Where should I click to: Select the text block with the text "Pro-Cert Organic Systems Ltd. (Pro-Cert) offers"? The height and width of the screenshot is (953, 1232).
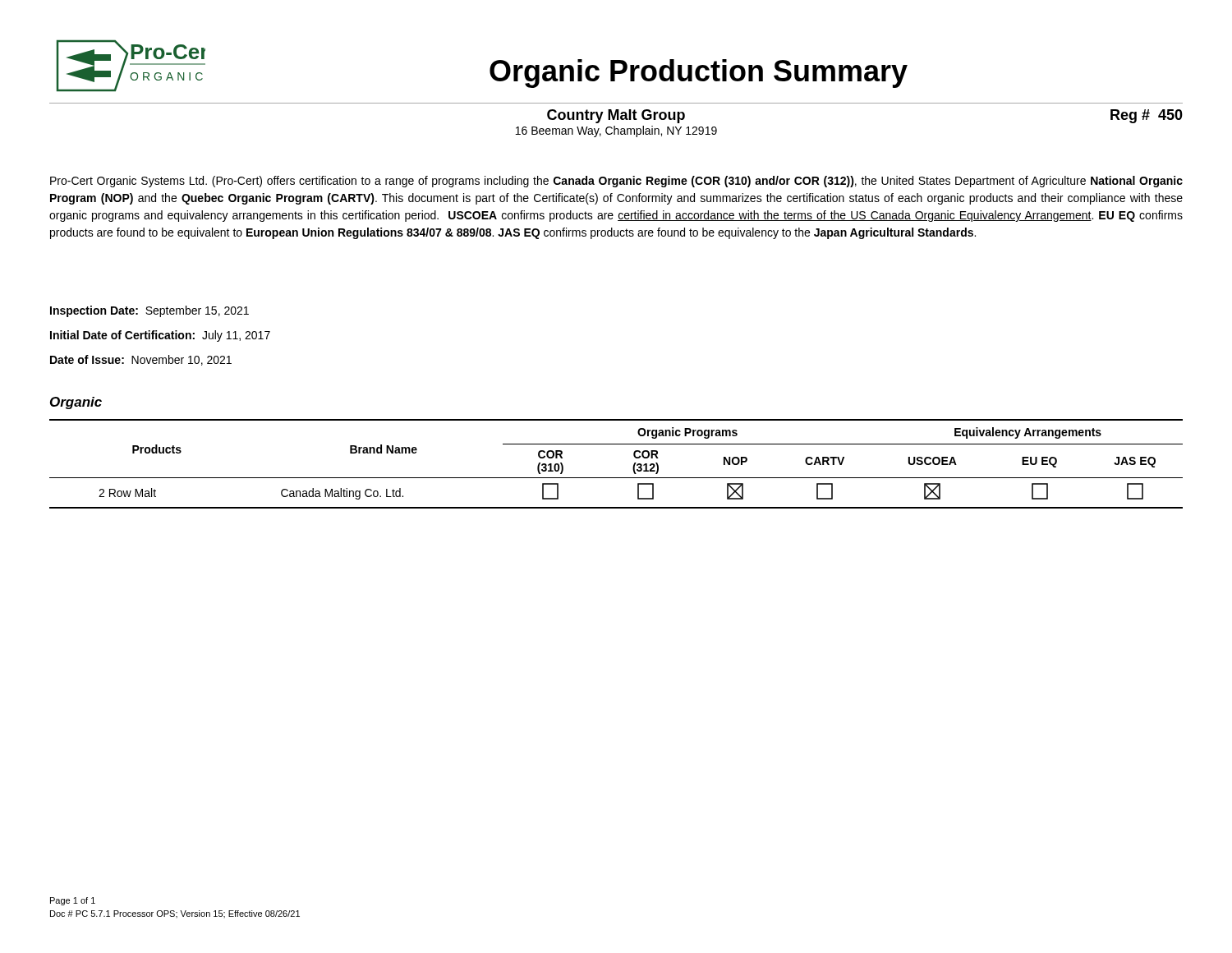point(616,207)
